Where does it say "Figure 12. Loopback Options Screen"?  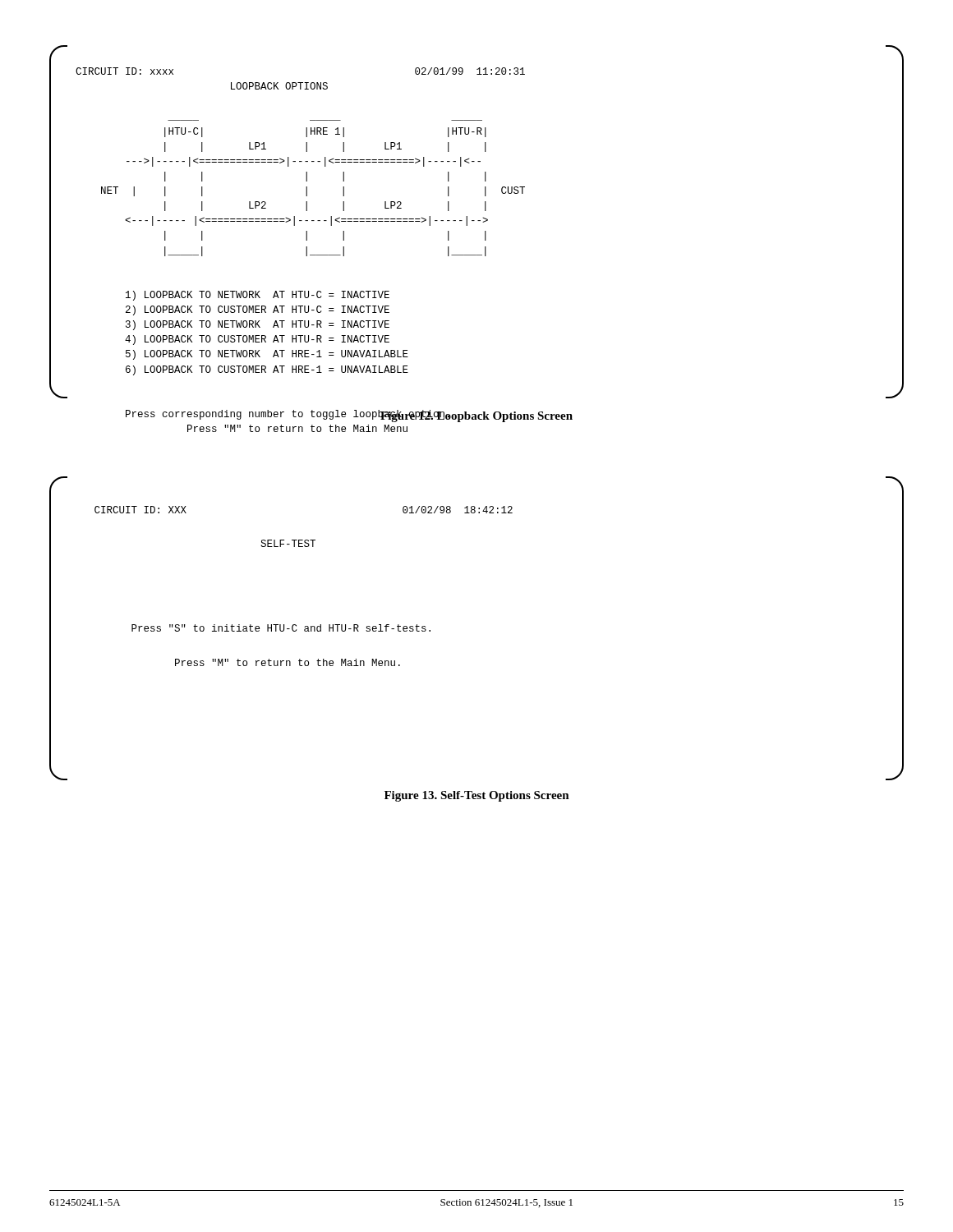(476, 416)
